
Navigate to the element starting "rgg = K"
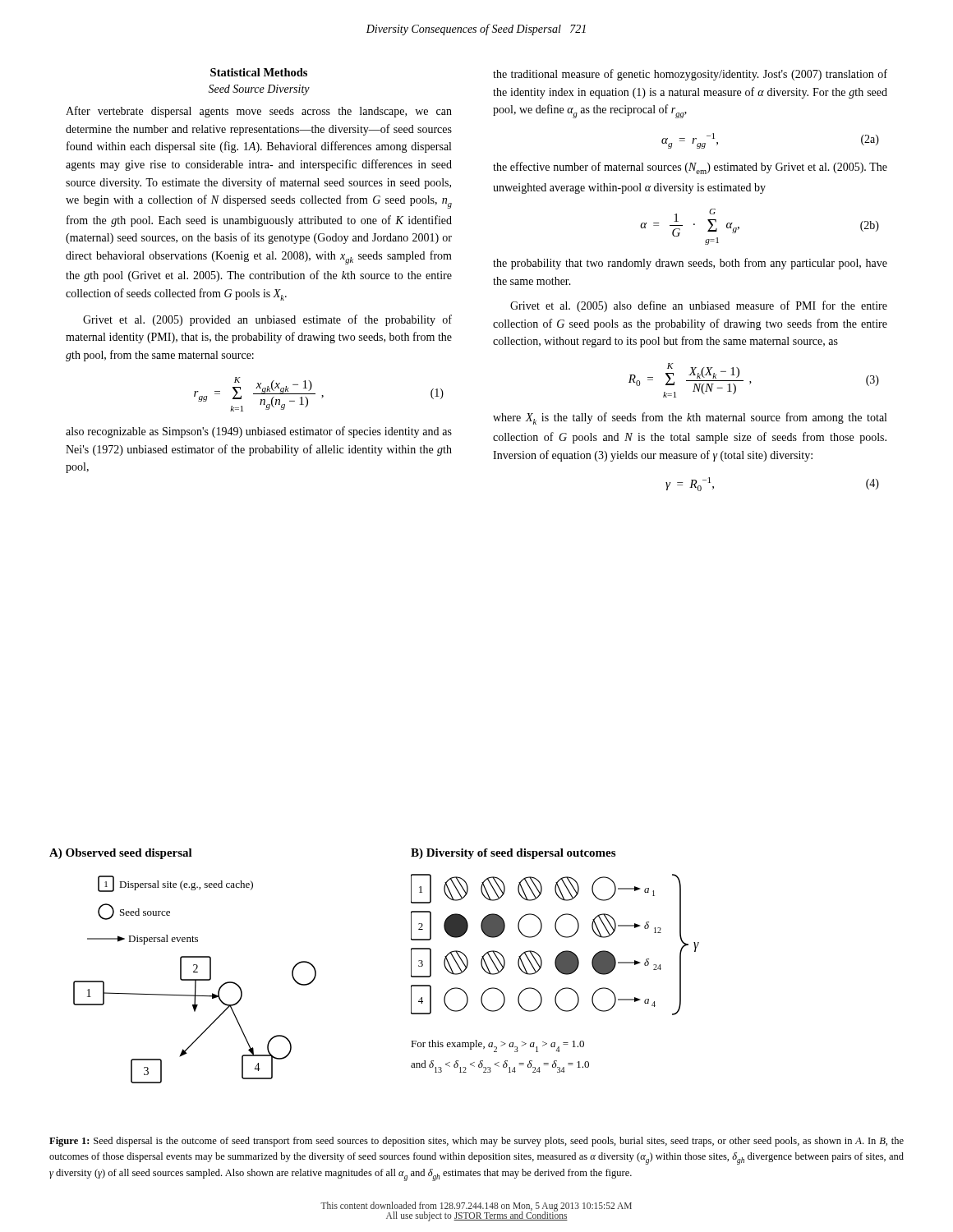pyautogui.click(x=319, y=394)
